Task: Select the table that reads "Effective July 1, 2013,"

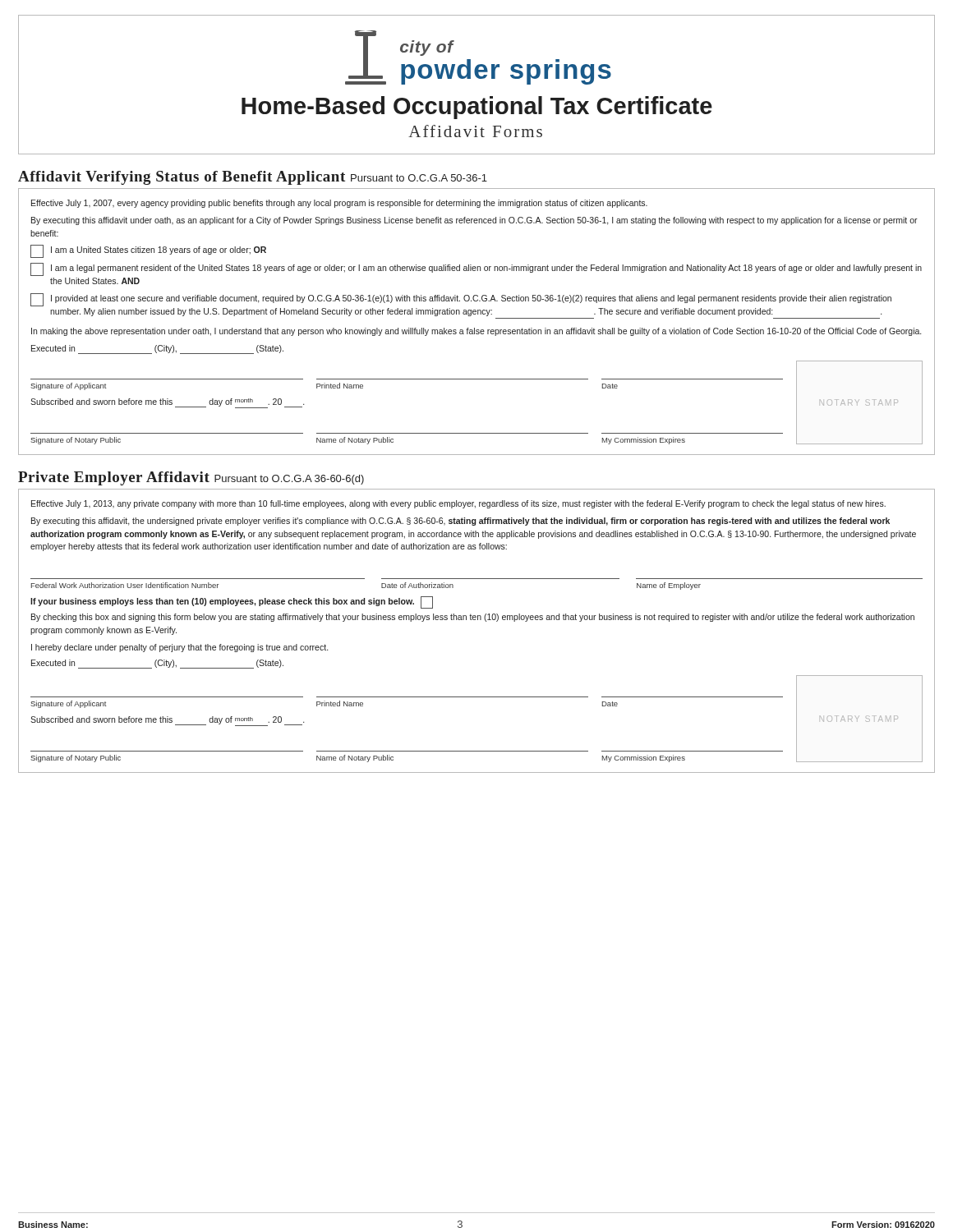Action: click(x=476, y=631)
